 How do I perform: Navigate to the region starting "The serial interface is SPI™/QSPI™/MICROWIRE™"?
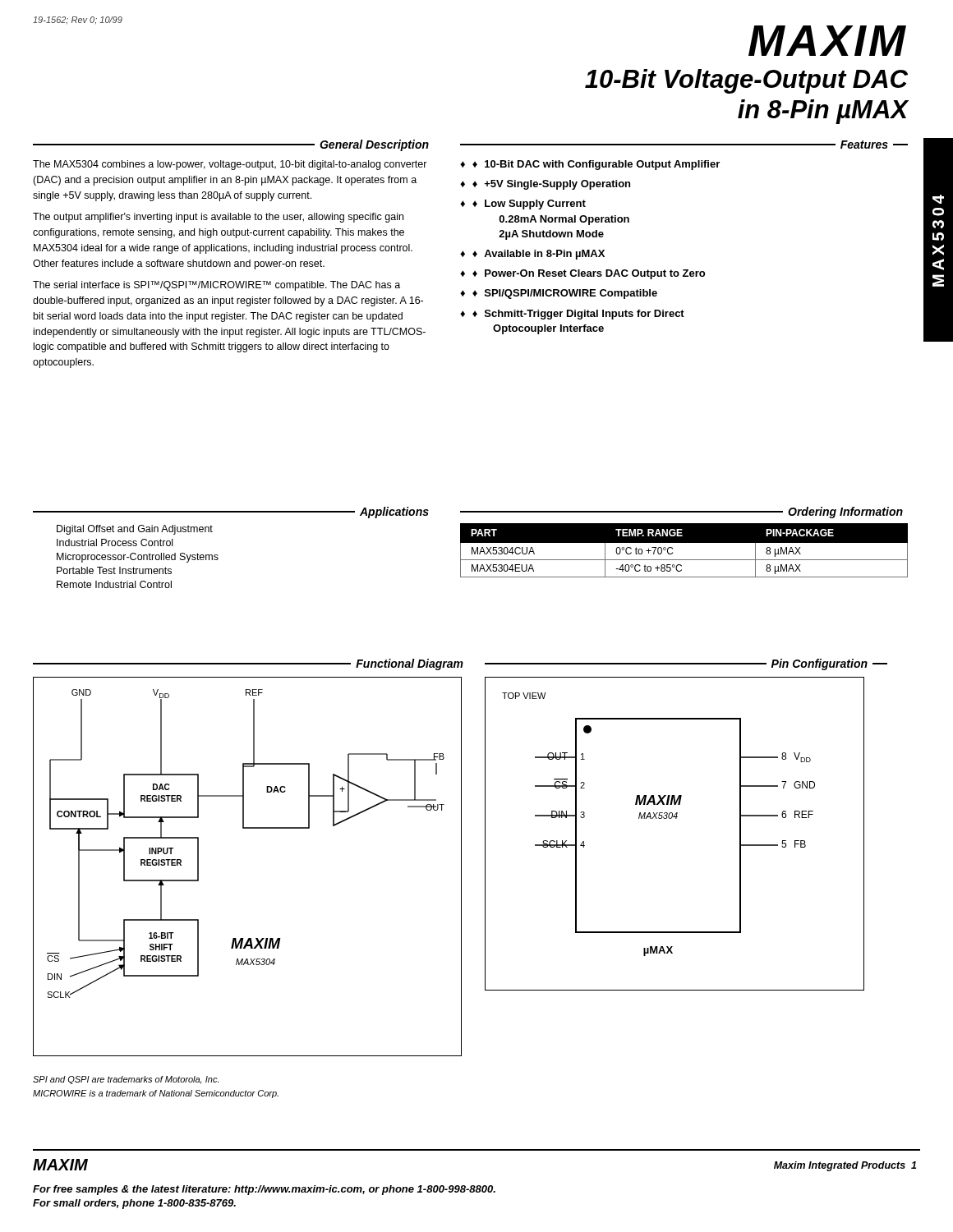pyautogui.click(x=229, y=324)
